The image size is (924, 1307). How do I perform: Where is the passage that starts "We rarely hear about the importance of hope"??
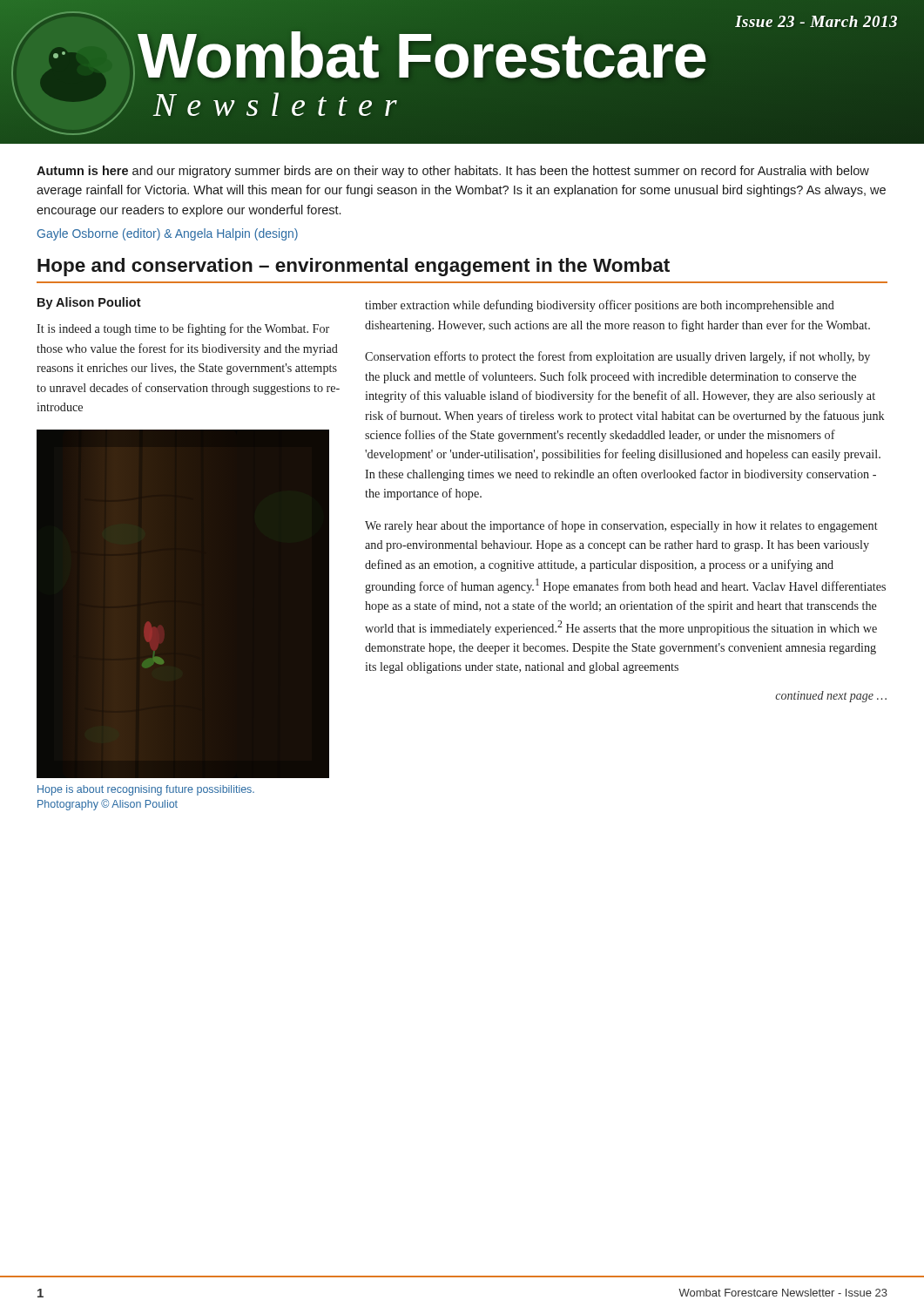(x=626, y=596)
